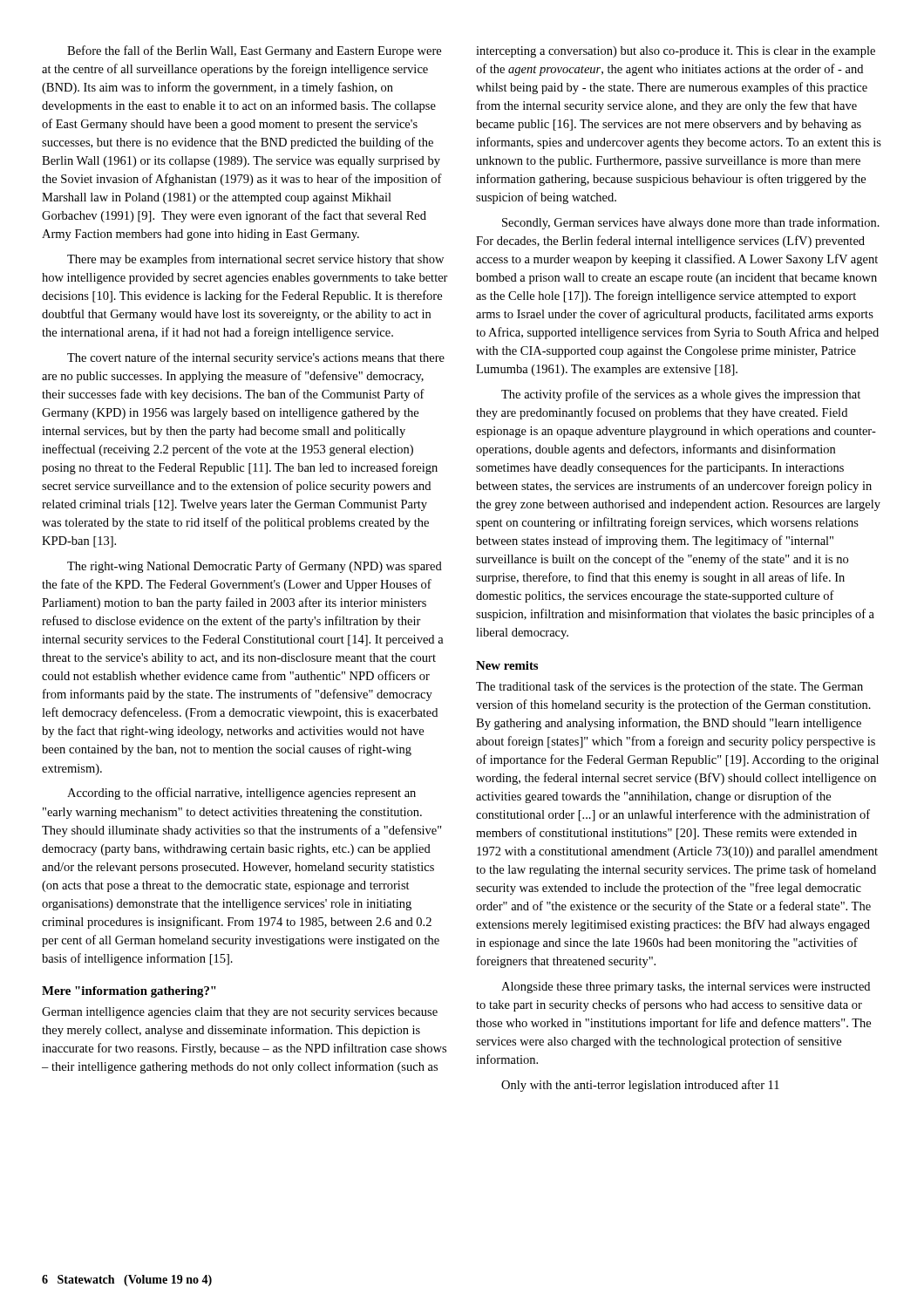Find the text block containing "Only with the"

click(679, 1086)
